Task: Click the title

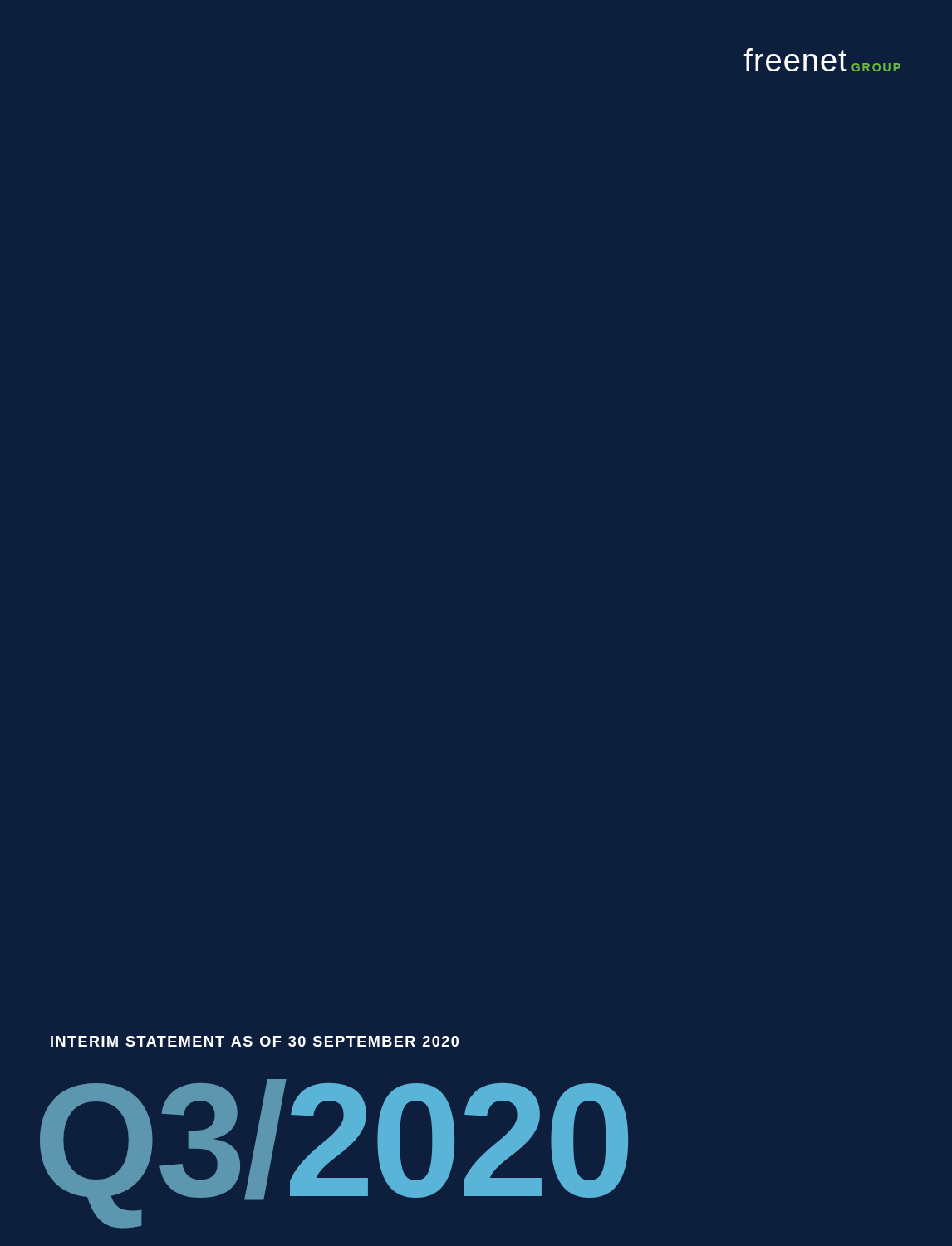Action: (x=332, y=1140)
